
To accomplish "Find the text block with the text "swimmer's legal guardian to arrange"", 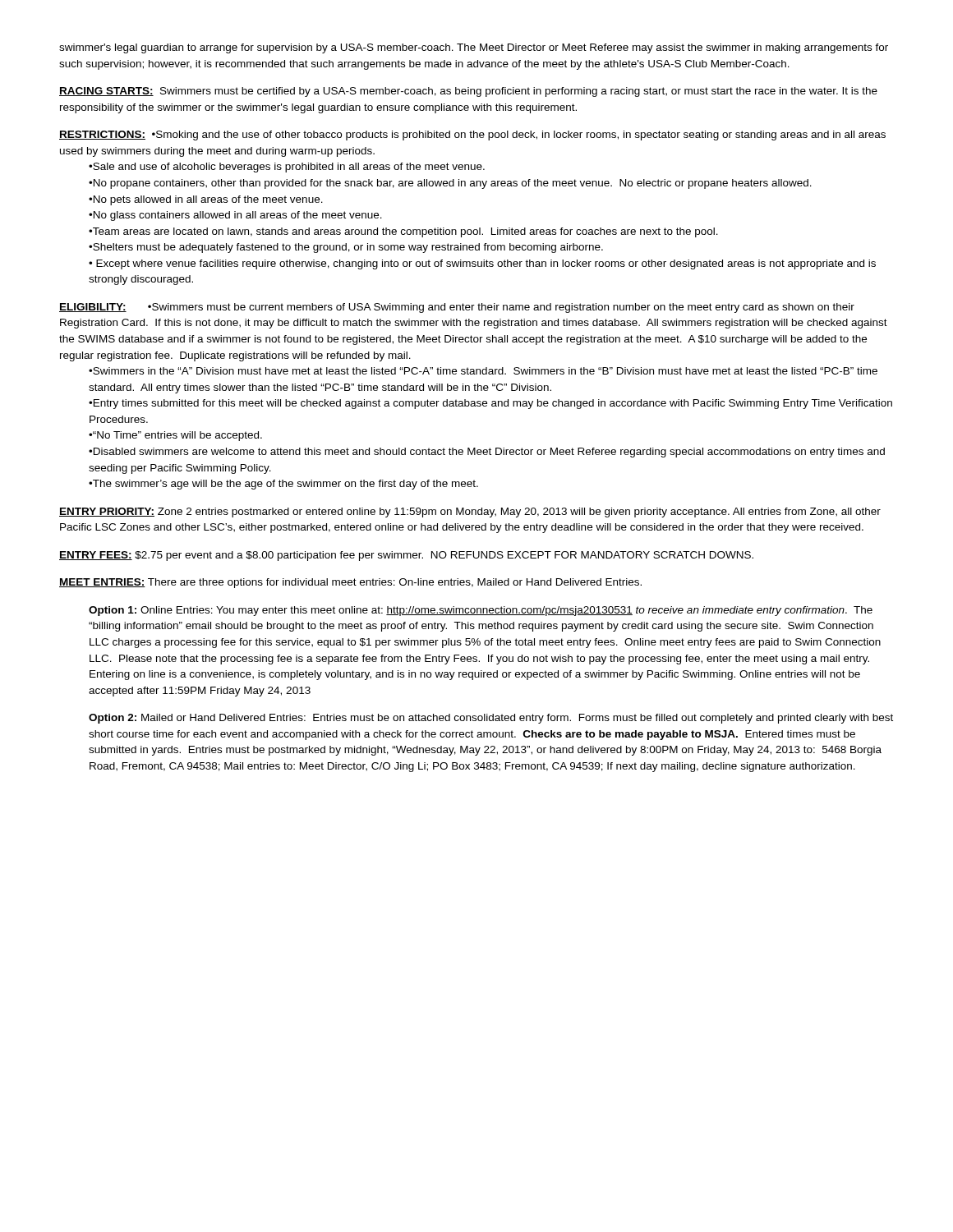I will pos(474,55).
